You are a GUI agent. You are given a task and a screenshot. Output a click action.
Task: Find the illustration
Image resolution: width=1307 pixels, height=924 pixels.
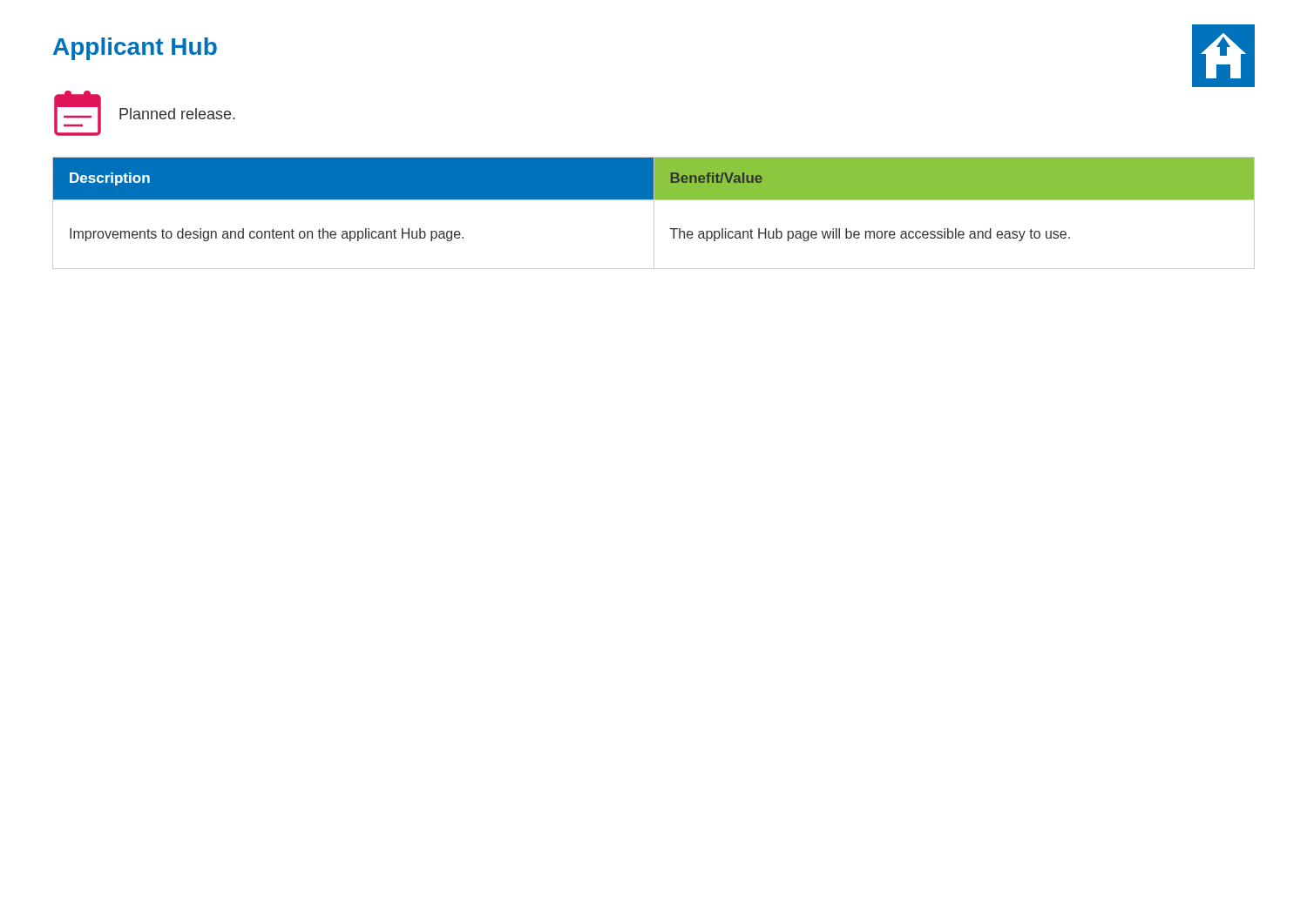pyautogui.click(x=78, y=114)
